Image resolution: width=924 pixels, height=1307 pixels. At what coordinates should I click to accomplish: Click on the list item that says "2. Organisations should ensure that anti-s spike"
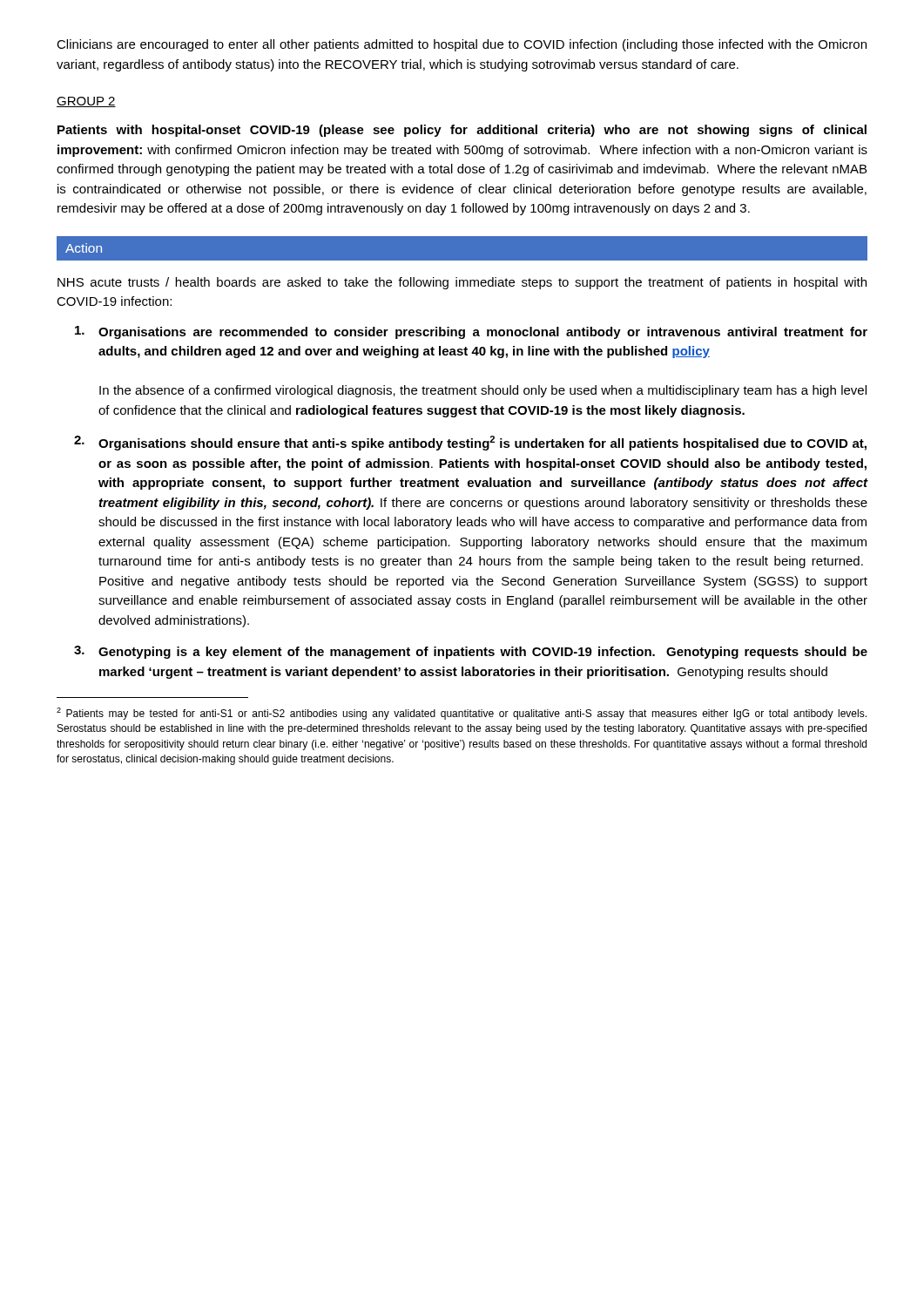point(471,531)
